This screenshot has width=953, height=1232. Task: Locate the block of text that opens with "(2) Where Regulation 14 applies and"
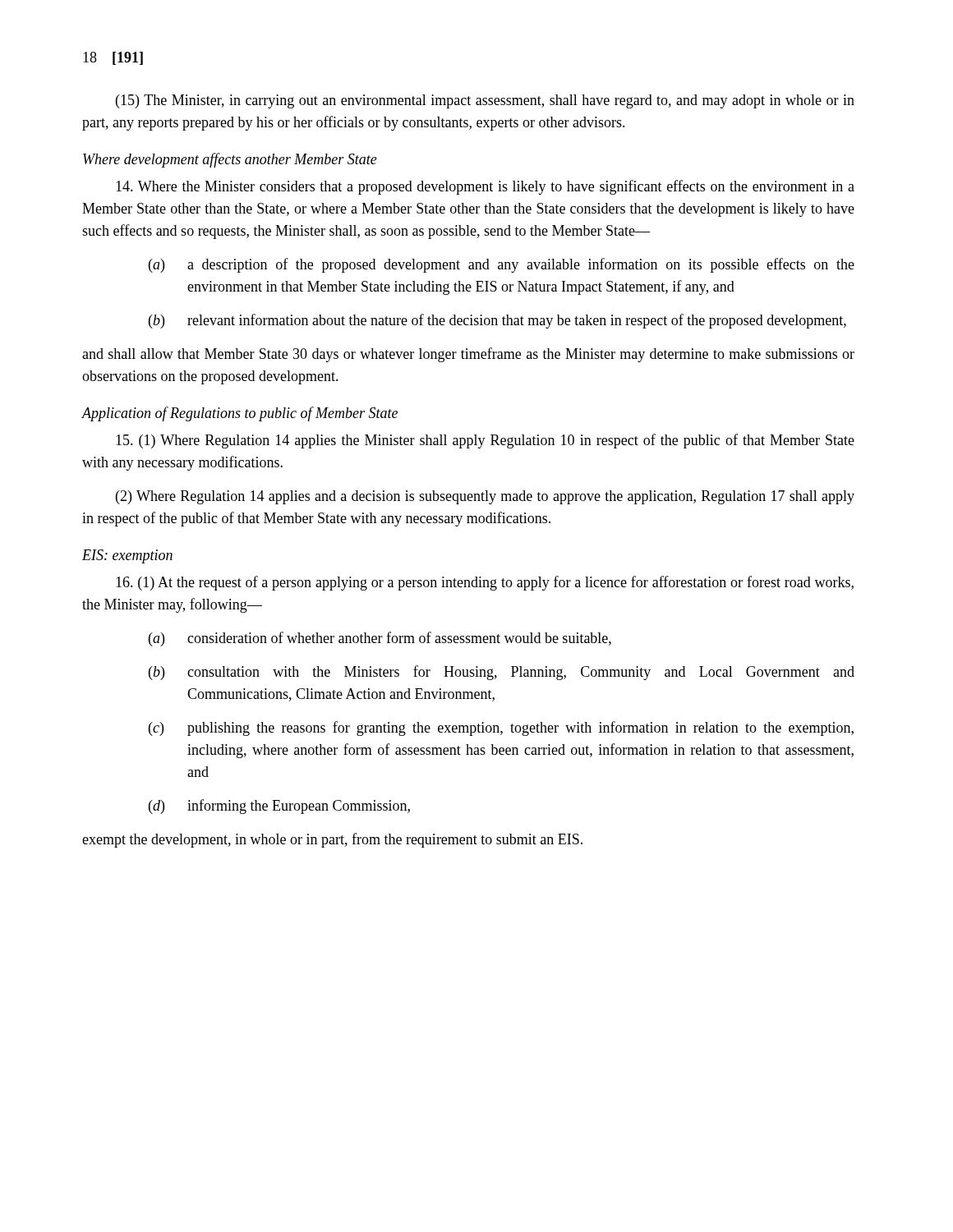click(468, 508)
